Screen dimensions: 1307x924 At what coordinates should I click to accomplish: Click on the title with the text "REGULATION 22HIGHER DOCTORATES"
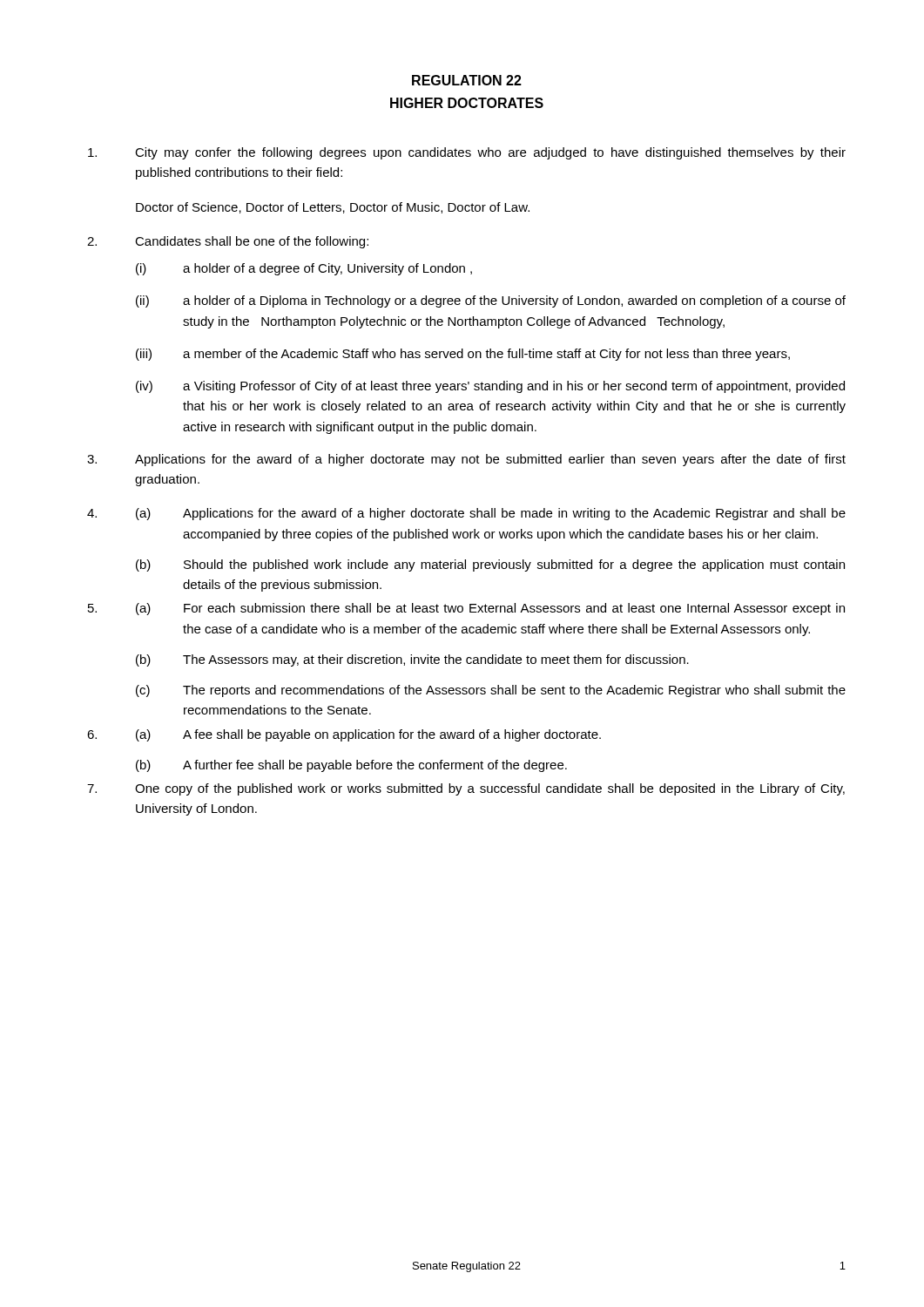(466, 92)
